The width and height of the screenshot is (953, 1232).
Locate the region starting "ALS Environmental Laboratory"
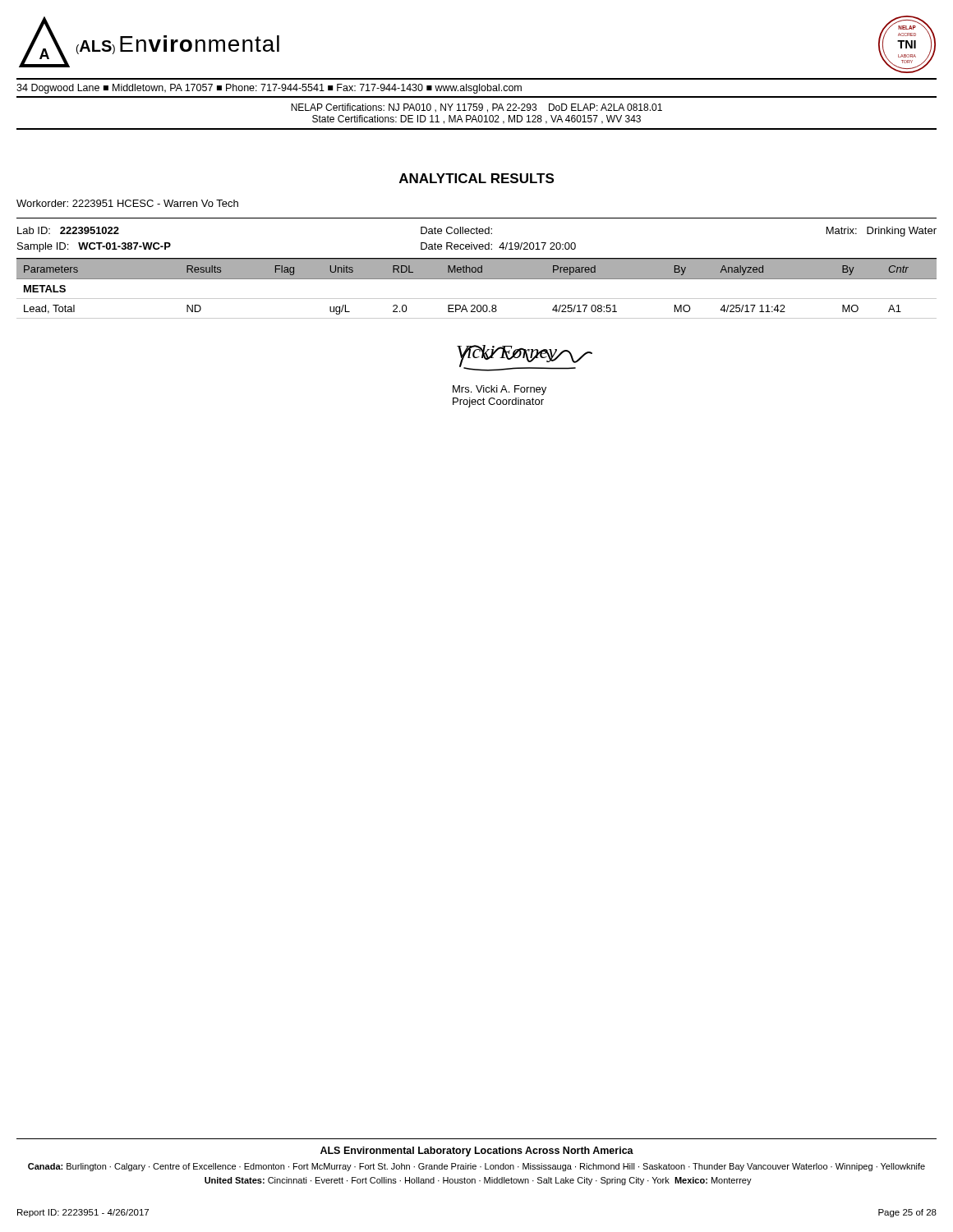coord(476,1151)
